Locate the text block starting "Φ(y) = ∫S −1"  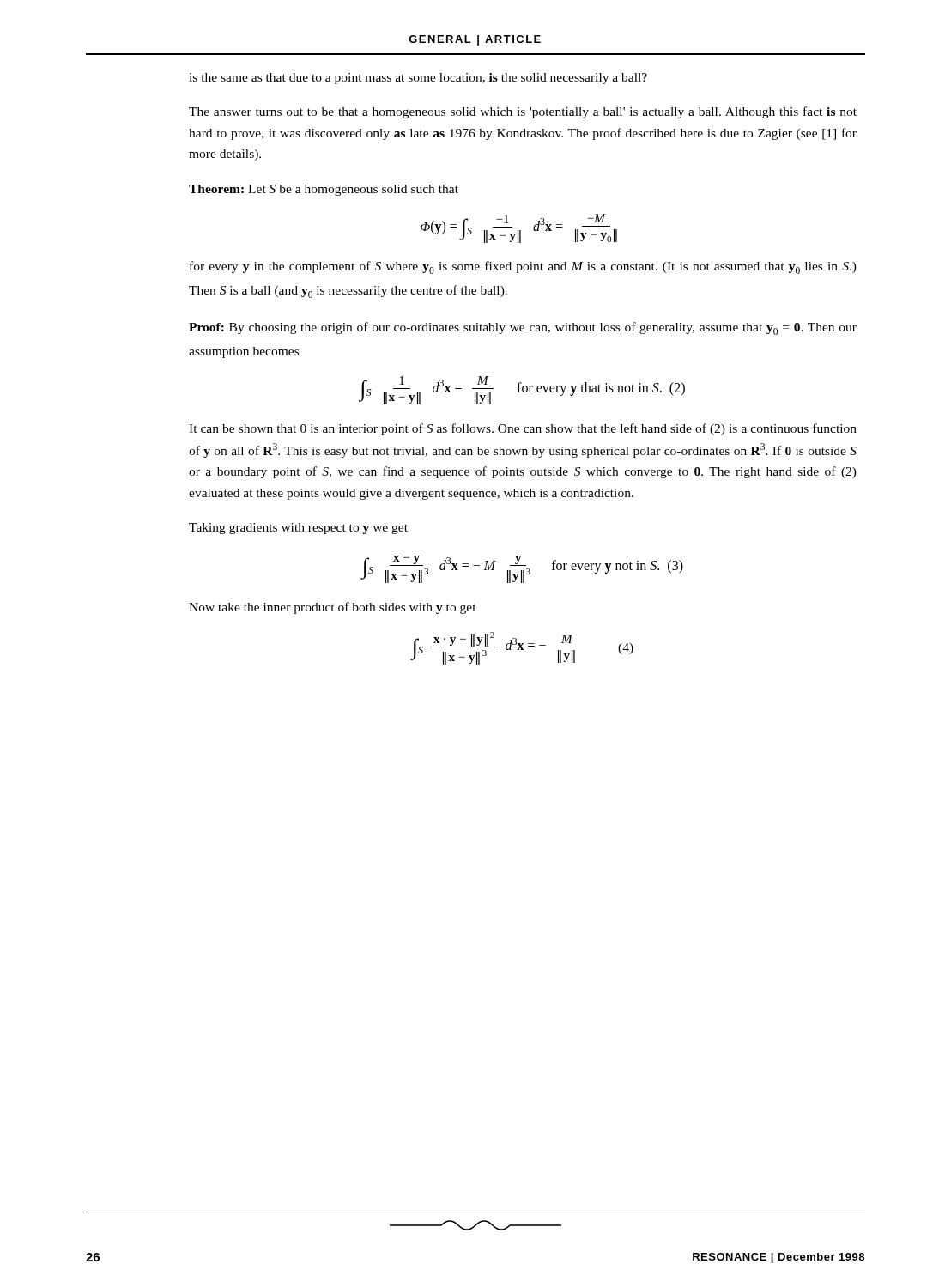point(521,228)
